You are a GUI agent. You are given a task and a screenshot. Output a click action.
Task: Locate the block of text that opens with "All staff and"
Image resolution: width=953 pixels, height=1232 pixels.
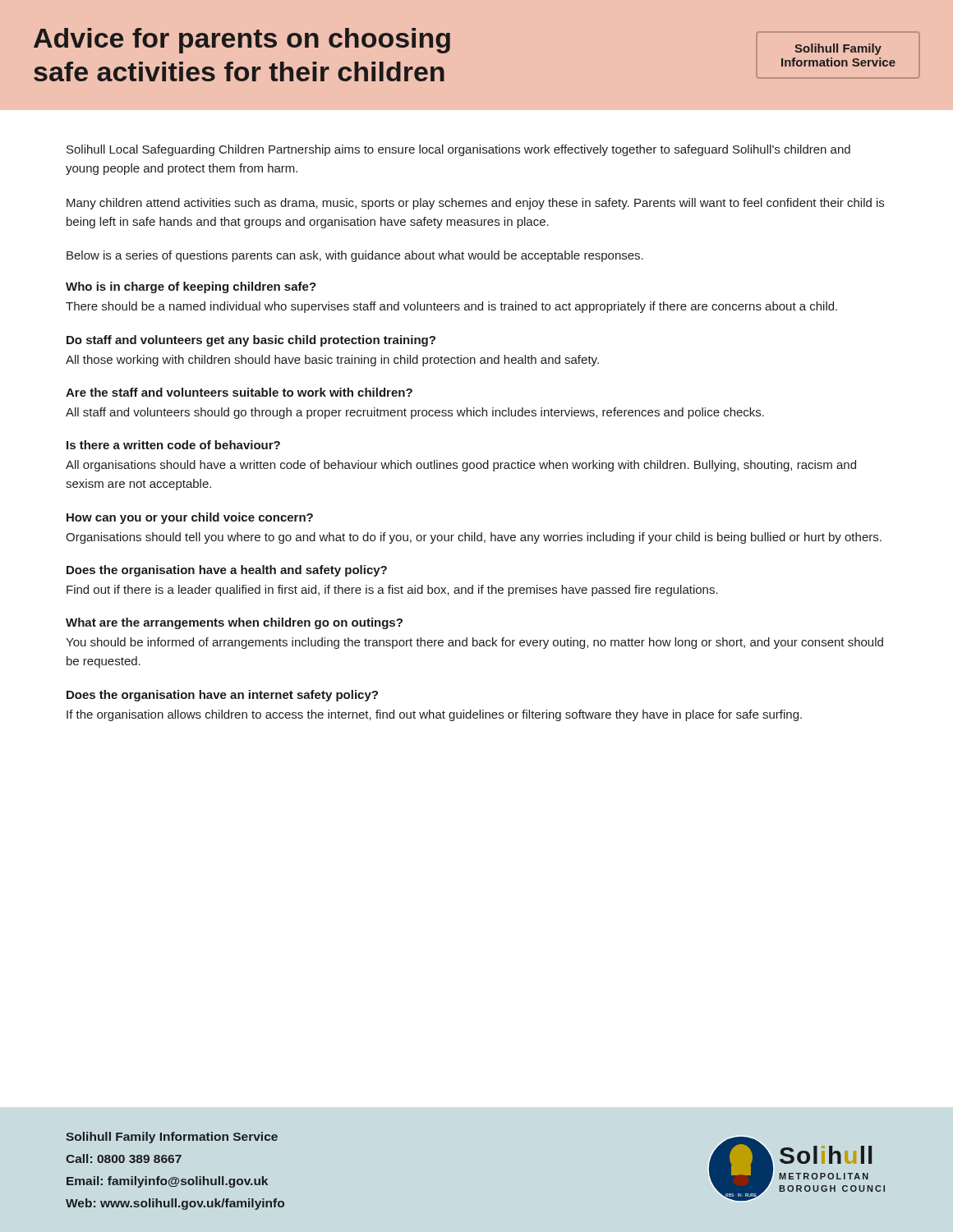[x=415, y=412]
